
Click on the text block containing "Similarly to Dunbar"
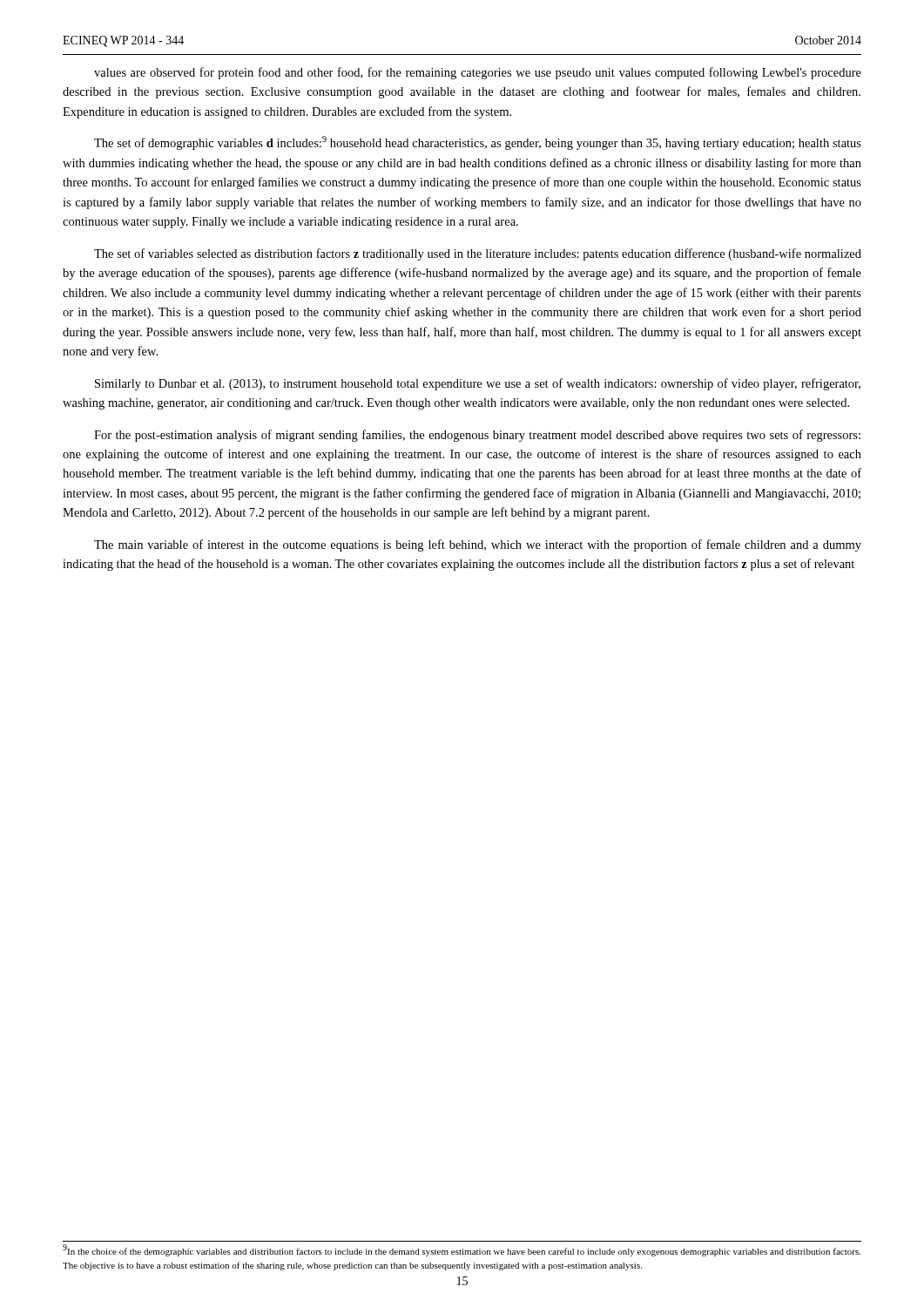pyautogui.click(x=462, y=393)
